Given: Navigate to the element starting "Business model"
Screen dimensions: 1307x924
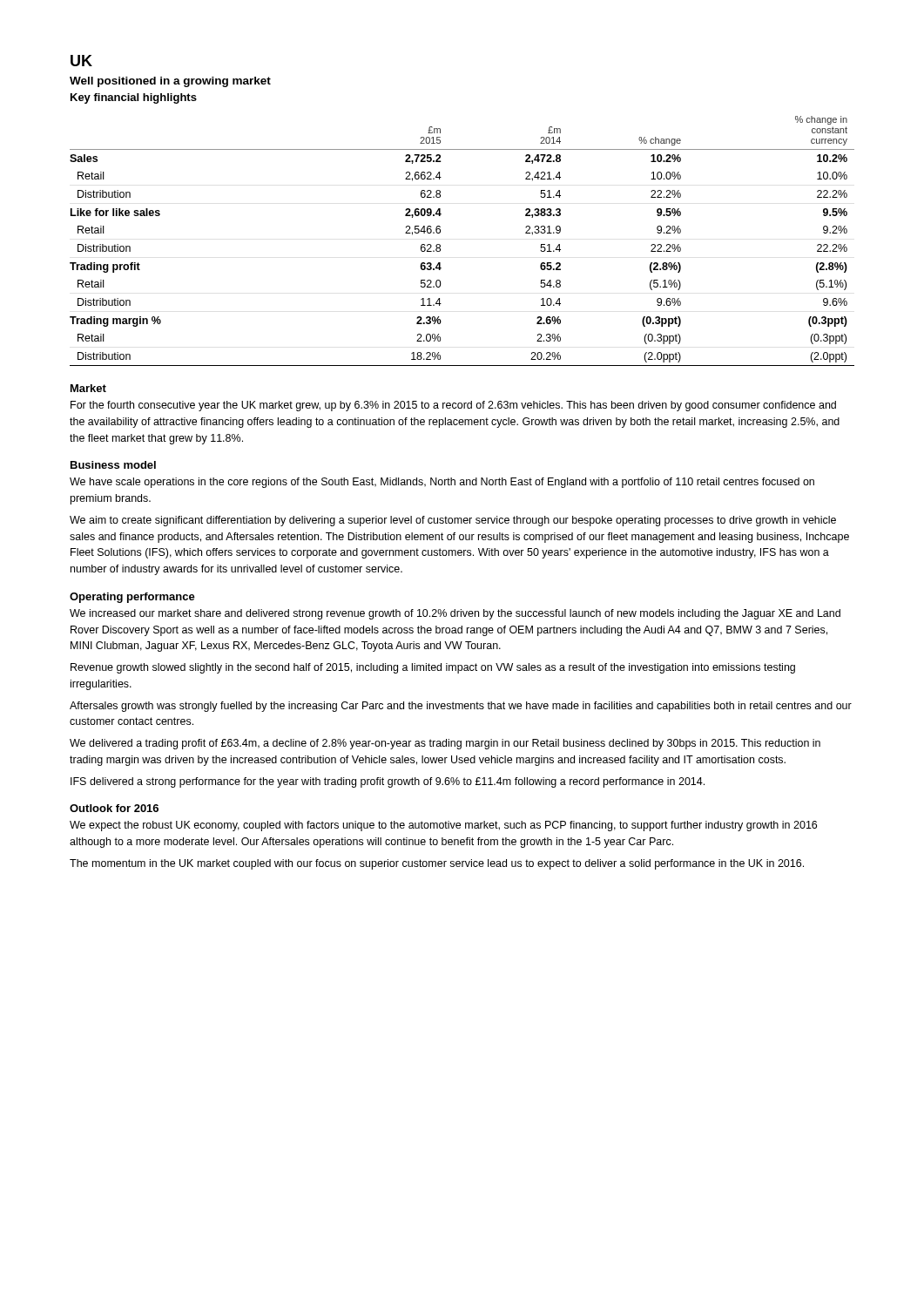Looking at the screenshot, I should pyautogui.click(x=113, y=465).
